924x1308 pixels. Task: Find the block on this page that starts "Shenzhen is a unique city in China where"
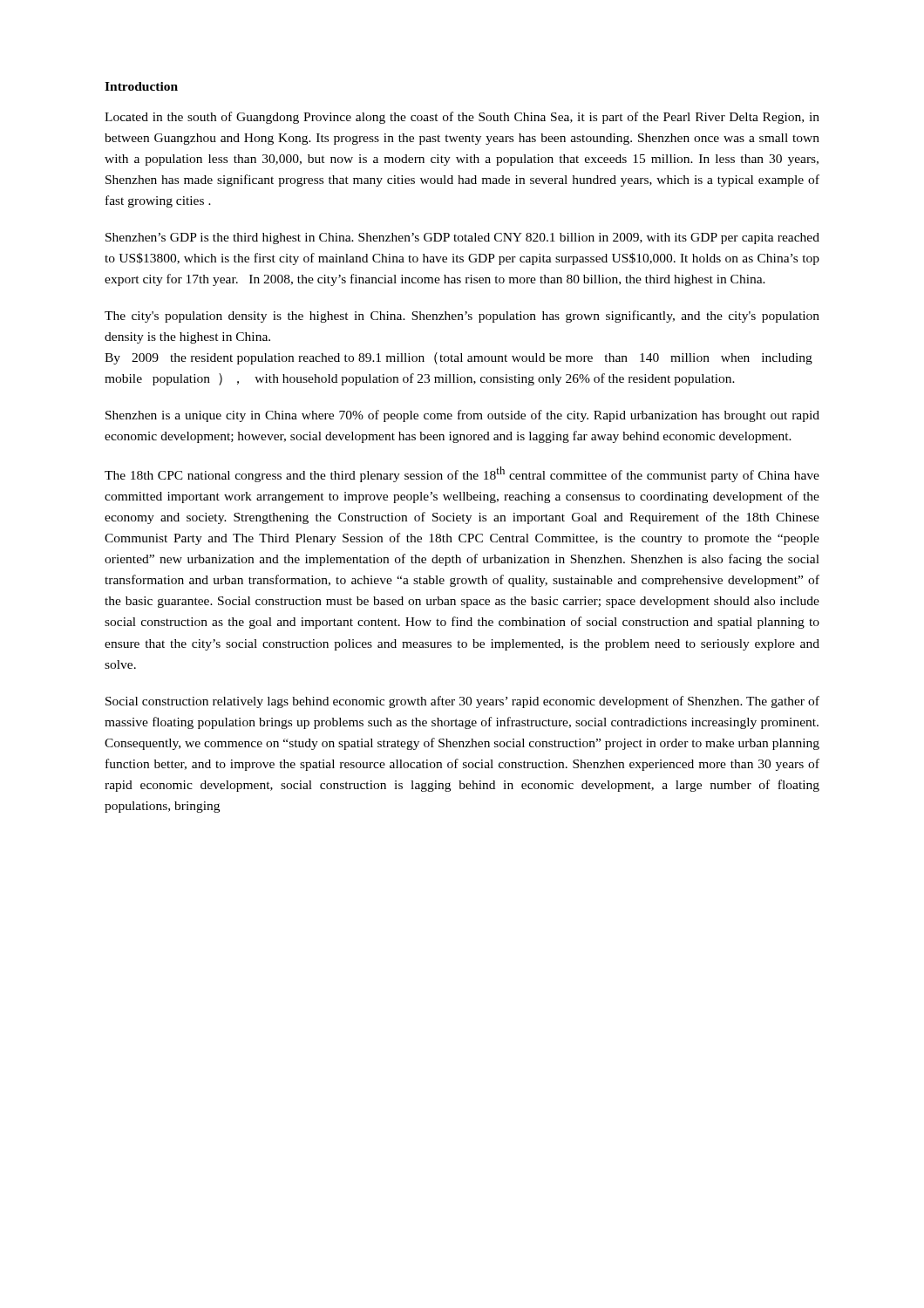pos(462,425)
